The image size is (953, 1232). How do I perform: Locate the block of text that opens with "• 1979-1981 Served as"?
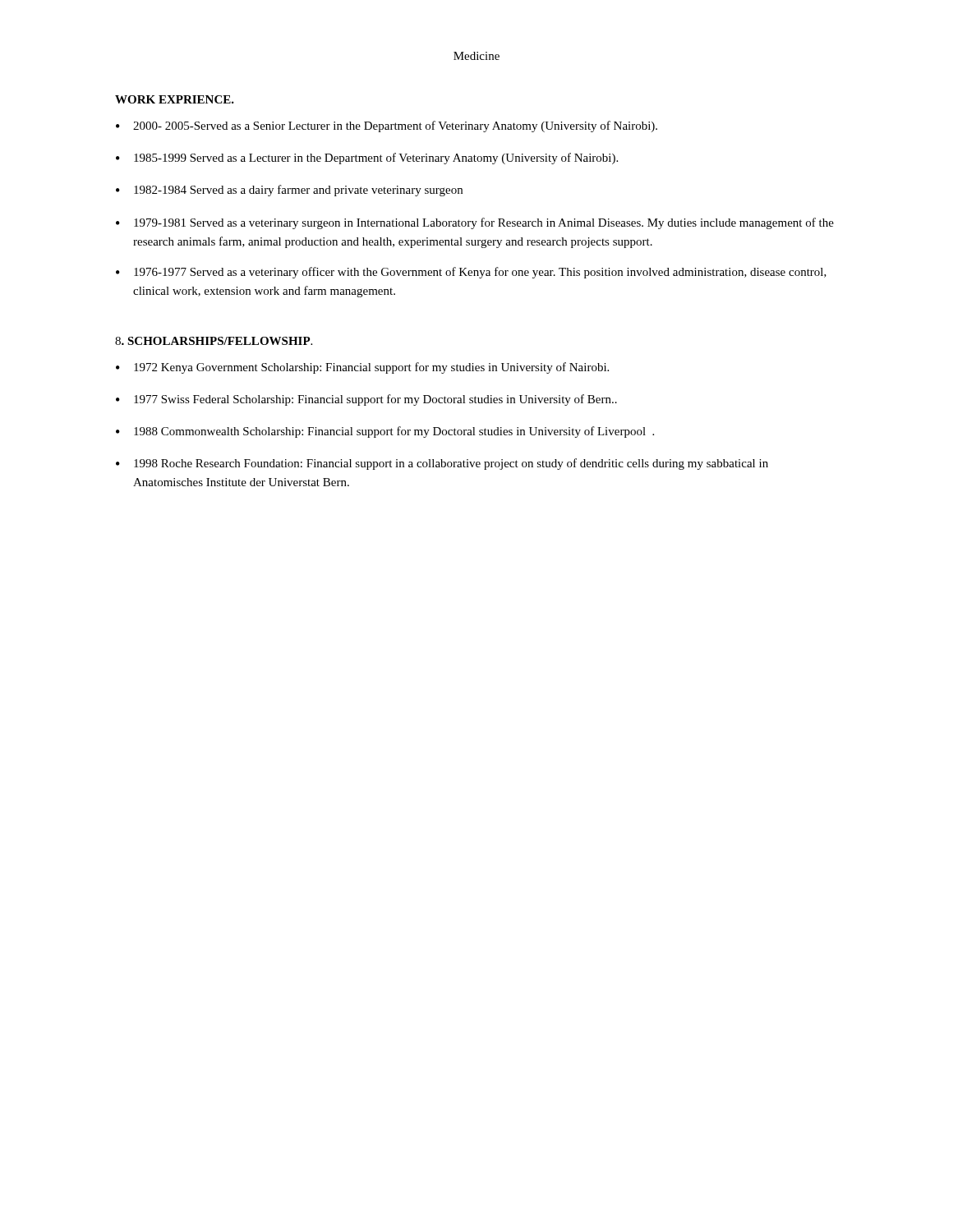[x=476, y=232]
